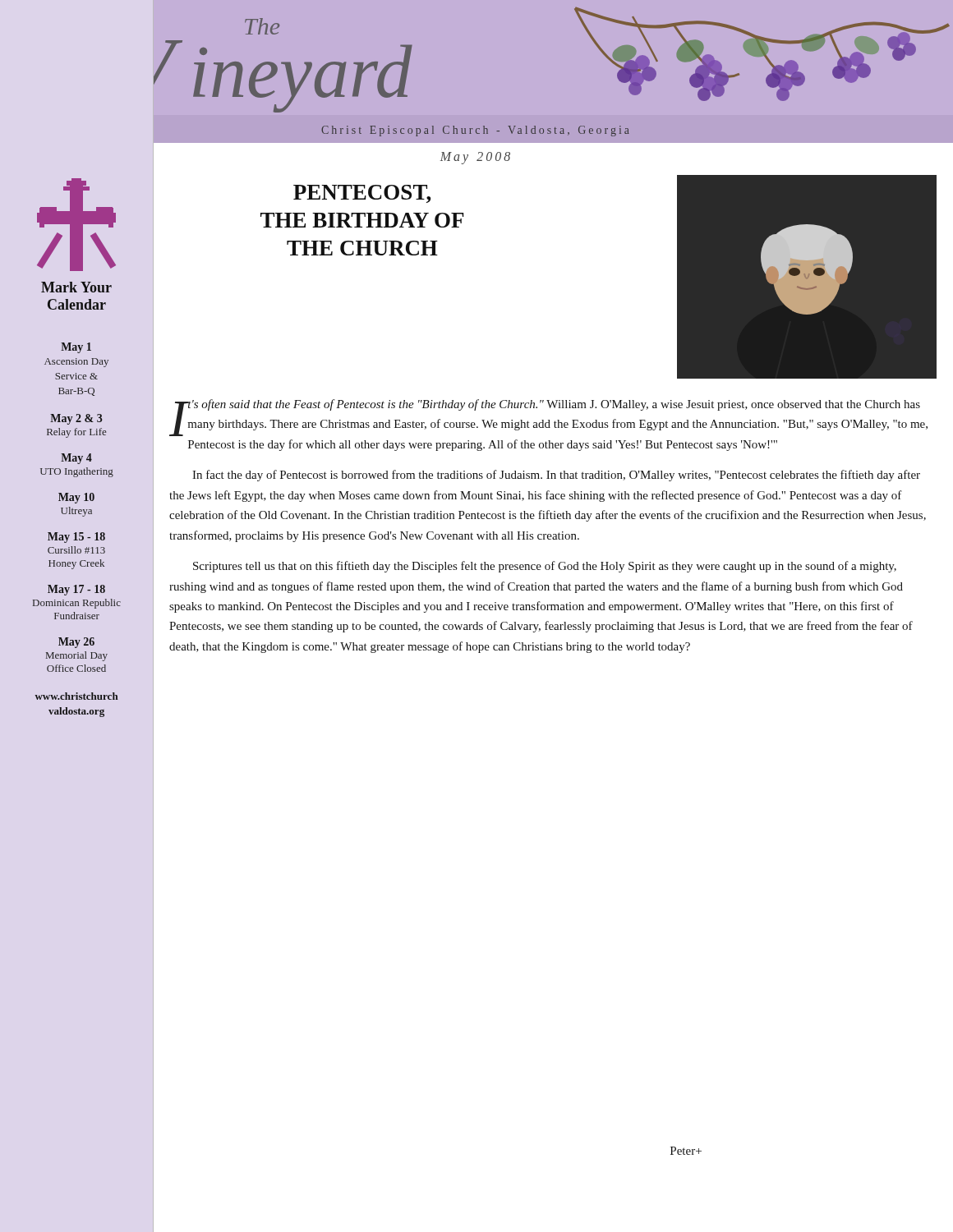Find "May 26 Memorial DayOffice Closed" on this page
The height and width of the screenshot is (1232, 953).
click(76, 655)
